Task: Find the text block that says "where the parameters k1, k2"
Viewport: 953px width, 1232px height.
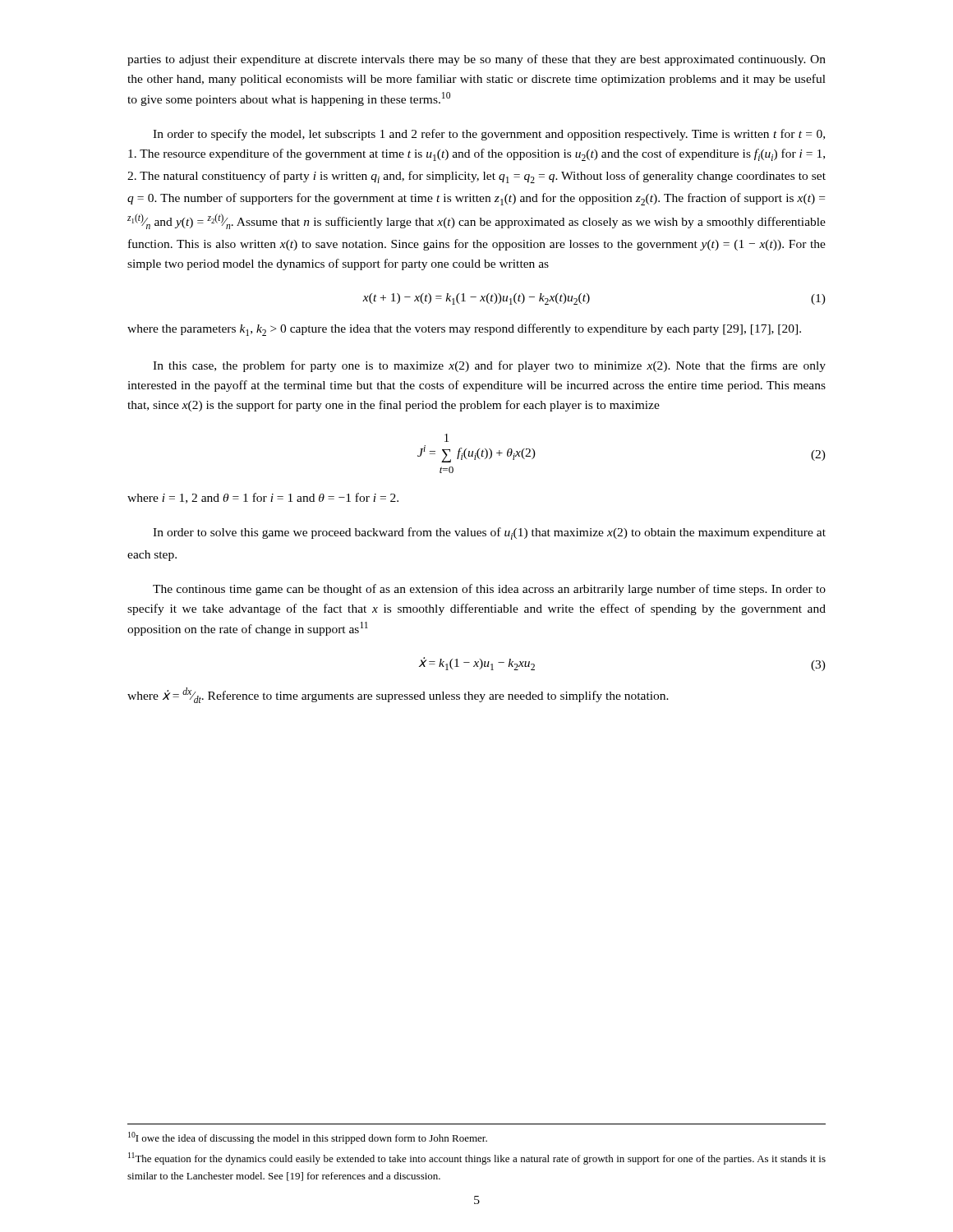Action: coord(476,330)
